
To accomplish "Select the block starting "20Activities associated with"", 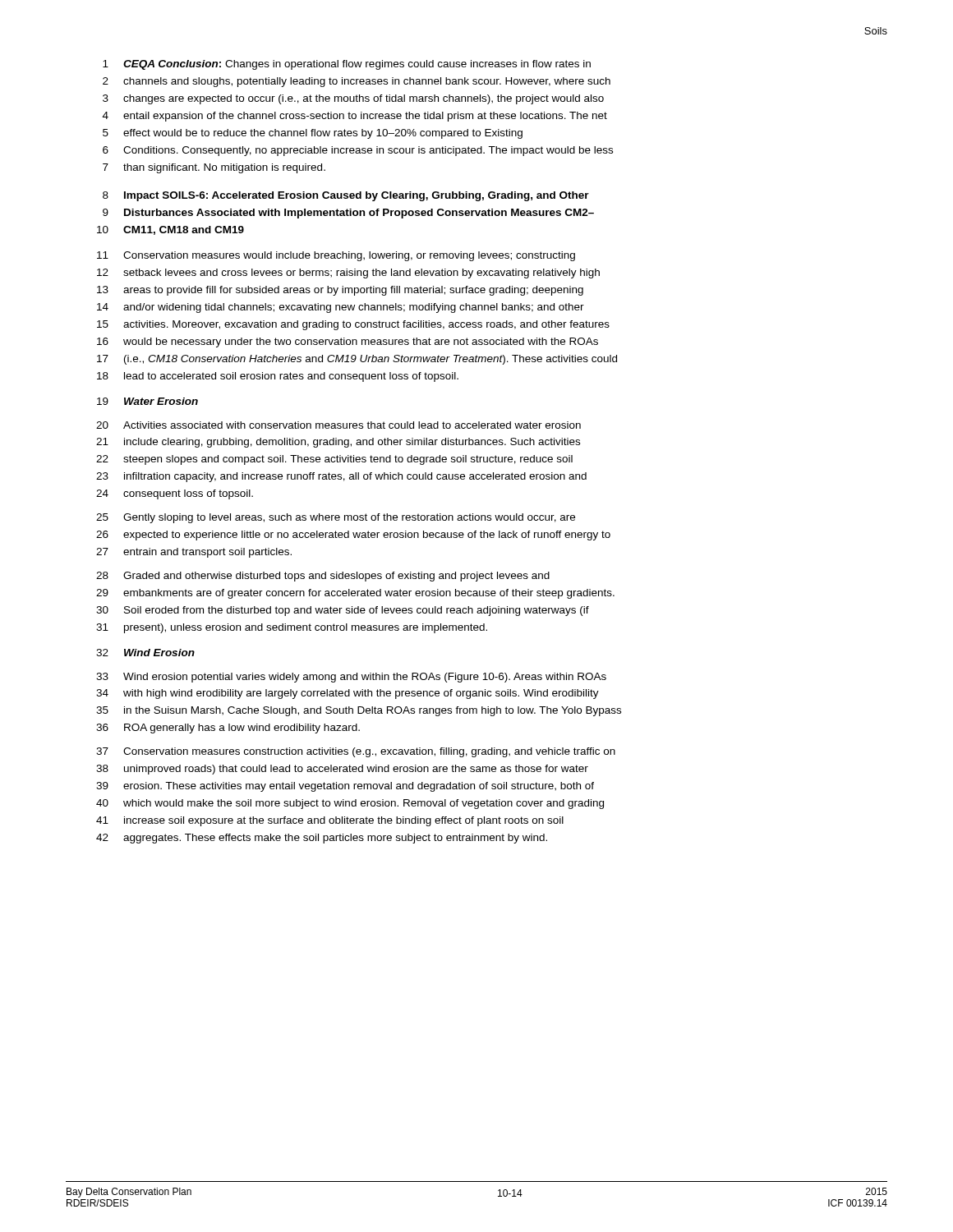I will point(476,460).
